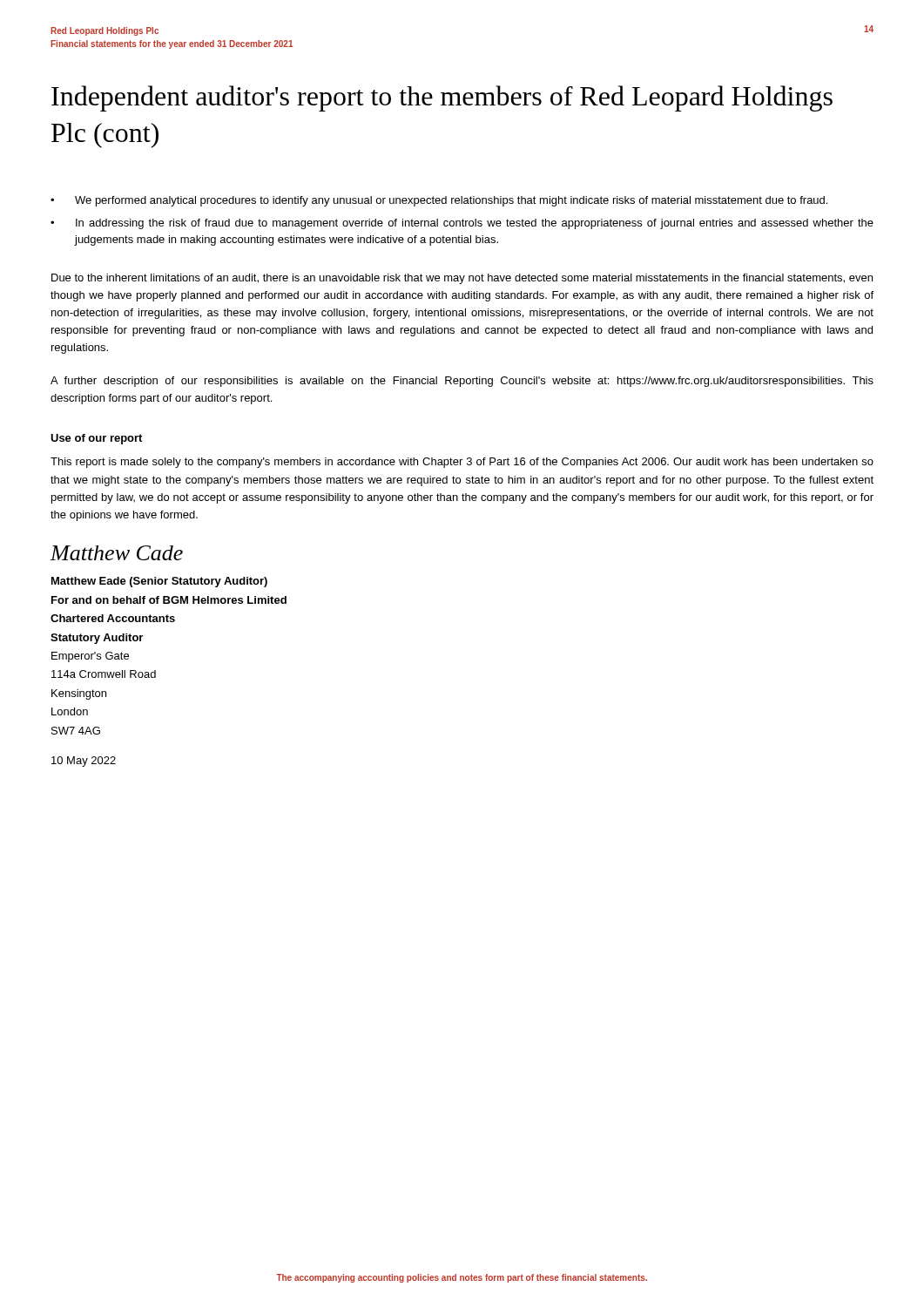Image resolution: width=924 pixels, height=1307 pixels.
Task: Navigate to the passage starting "• In addressing the risk of"
Action: tap(462, 231)
